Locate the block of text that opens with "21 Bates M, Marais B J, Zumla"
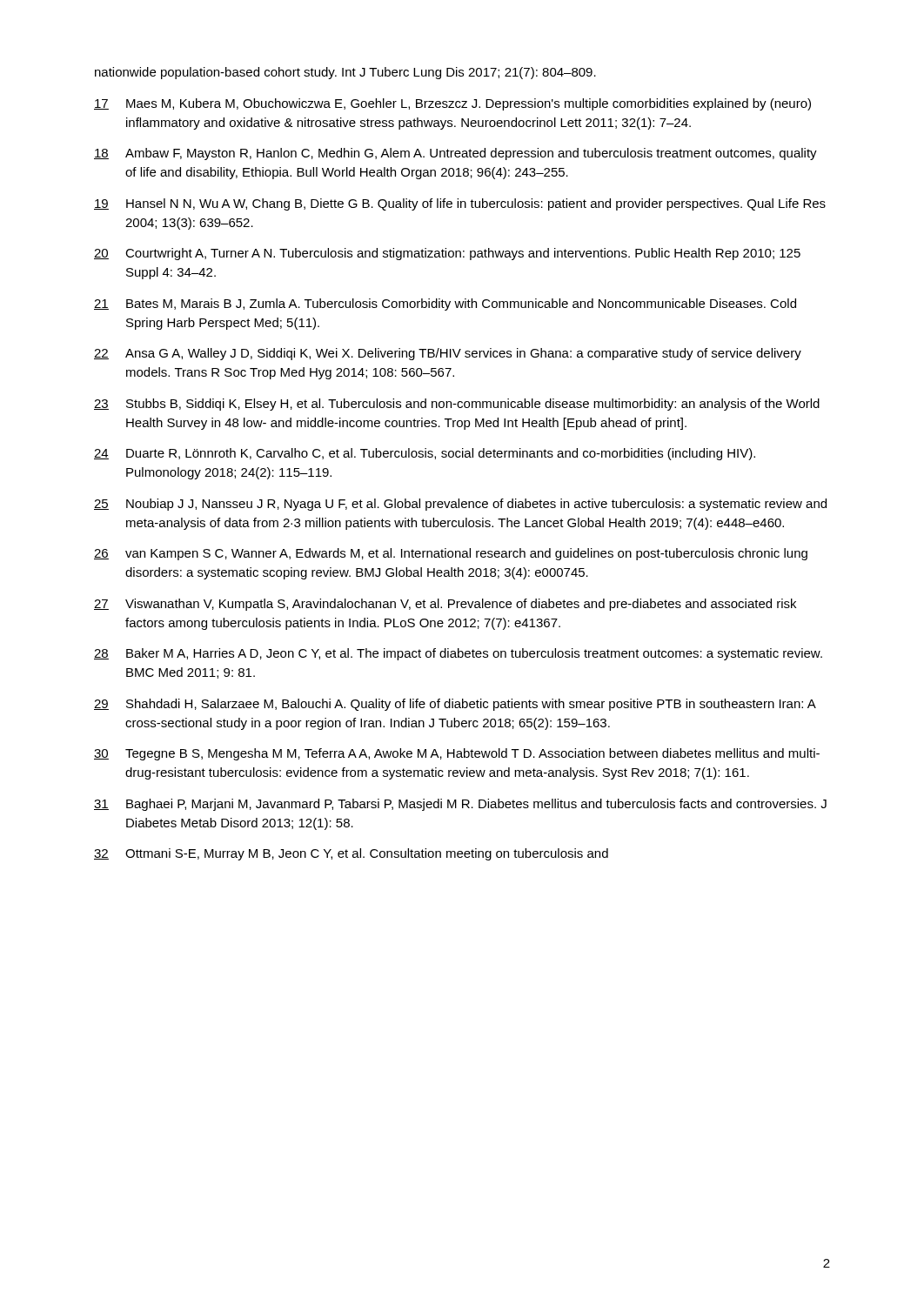Screen dimensions: 1305x924 pos(462,313)
